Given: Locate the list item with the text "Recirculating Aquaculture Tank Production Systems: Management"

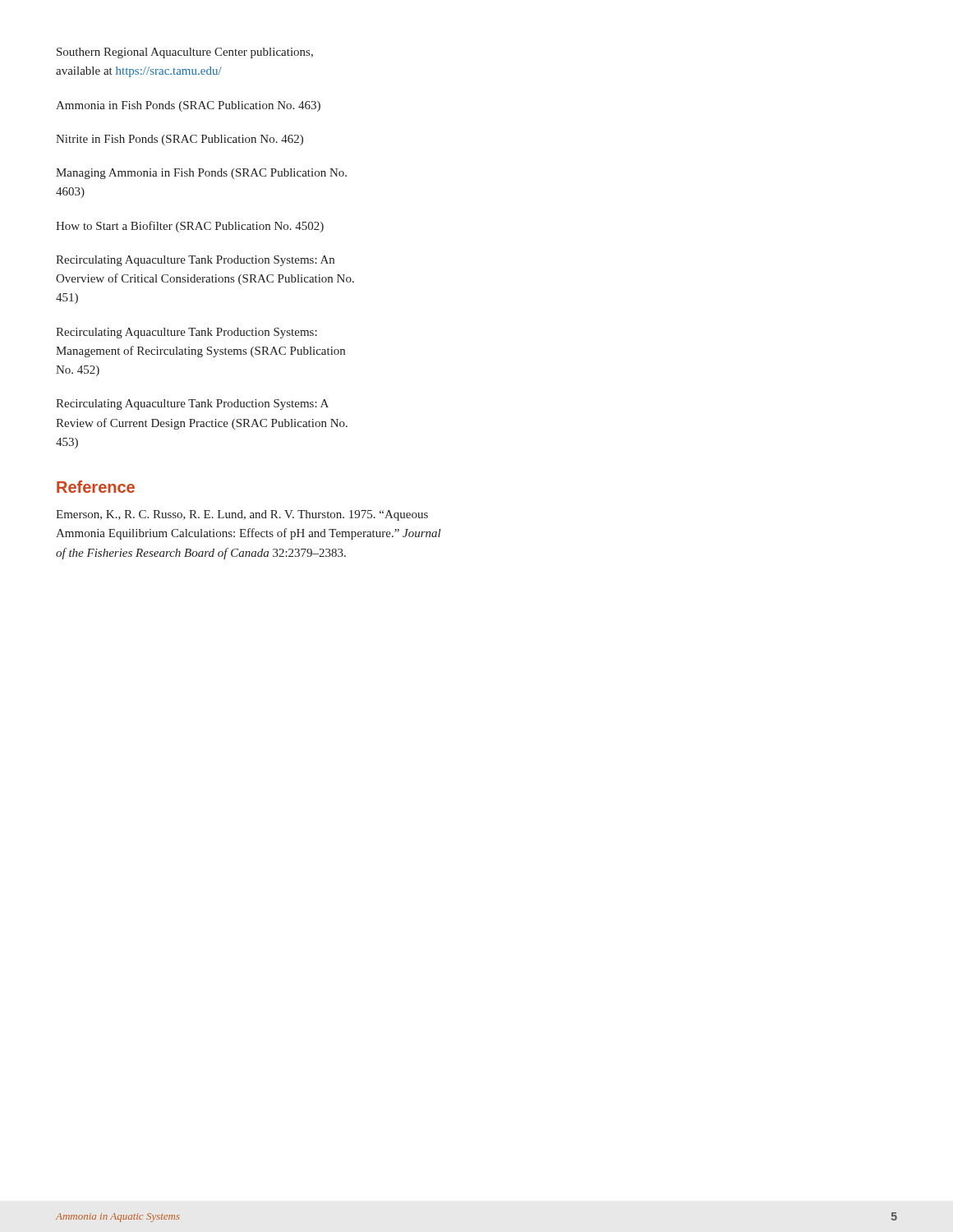Looking at the screenshot, I should point(201,351).
